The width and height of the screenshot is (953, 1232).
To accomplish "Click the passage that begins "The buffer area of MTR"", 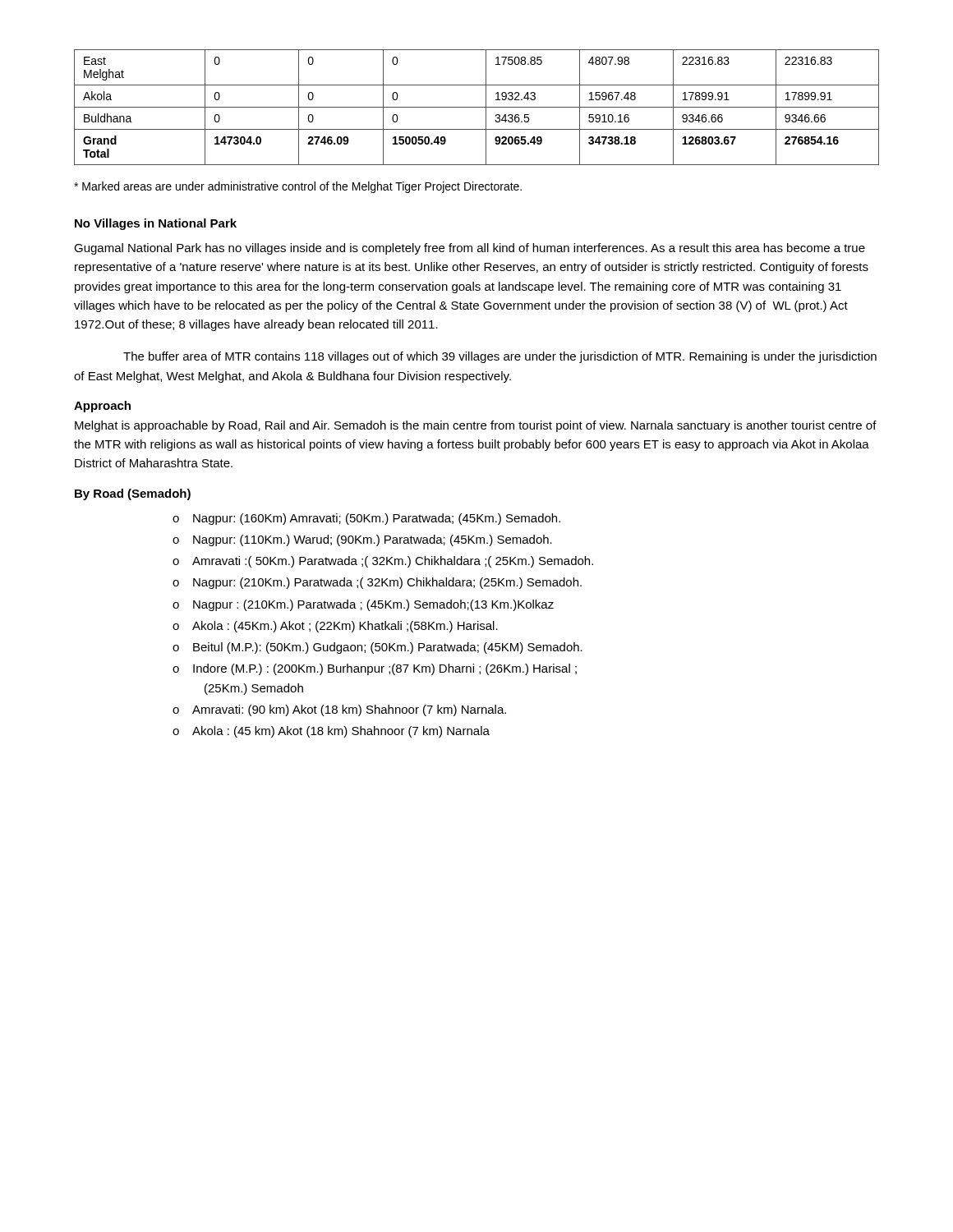I will 476,366.
